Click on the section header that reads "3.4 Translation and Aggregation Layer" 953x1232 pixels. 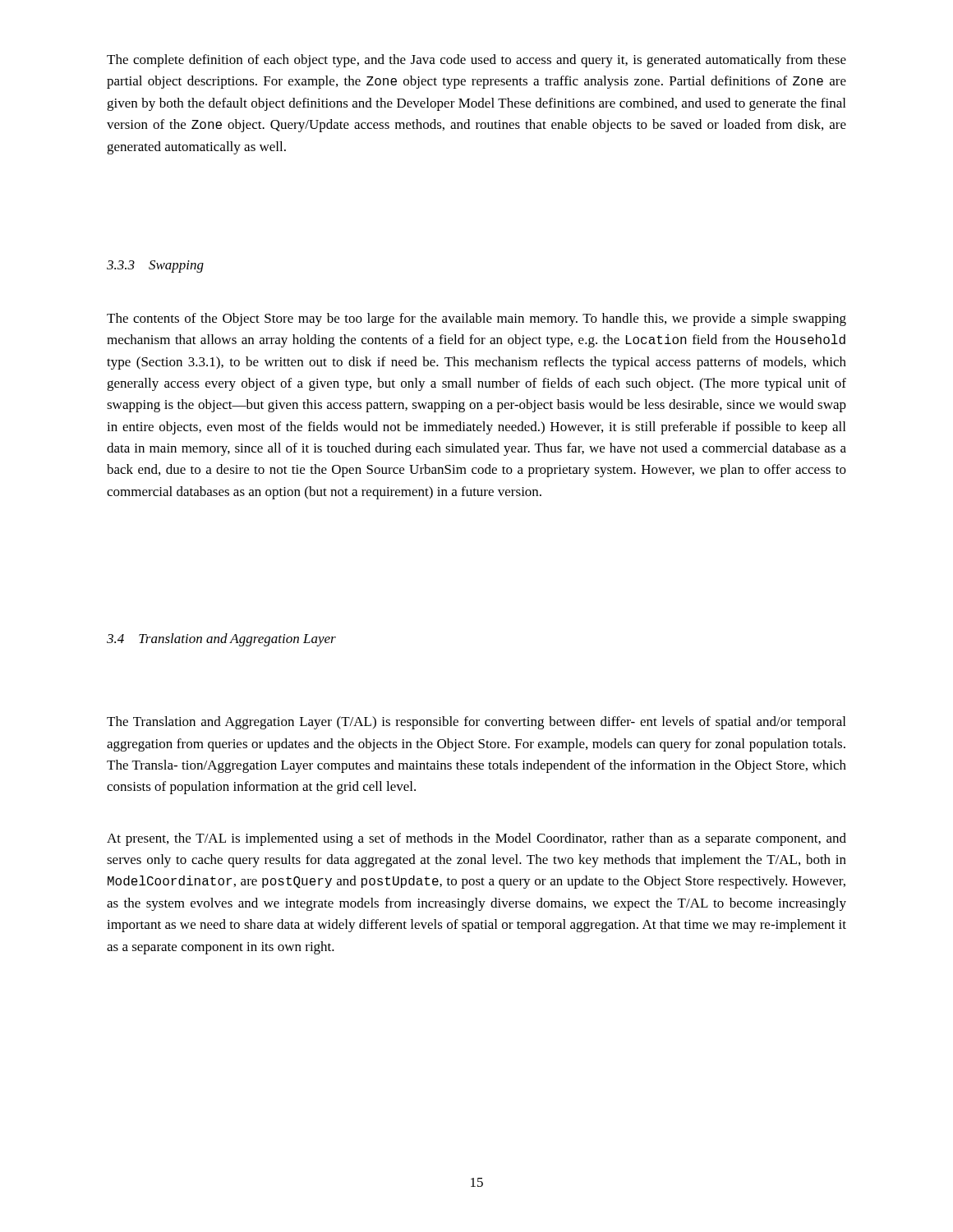pyautogui.click(x=221, y=639)
